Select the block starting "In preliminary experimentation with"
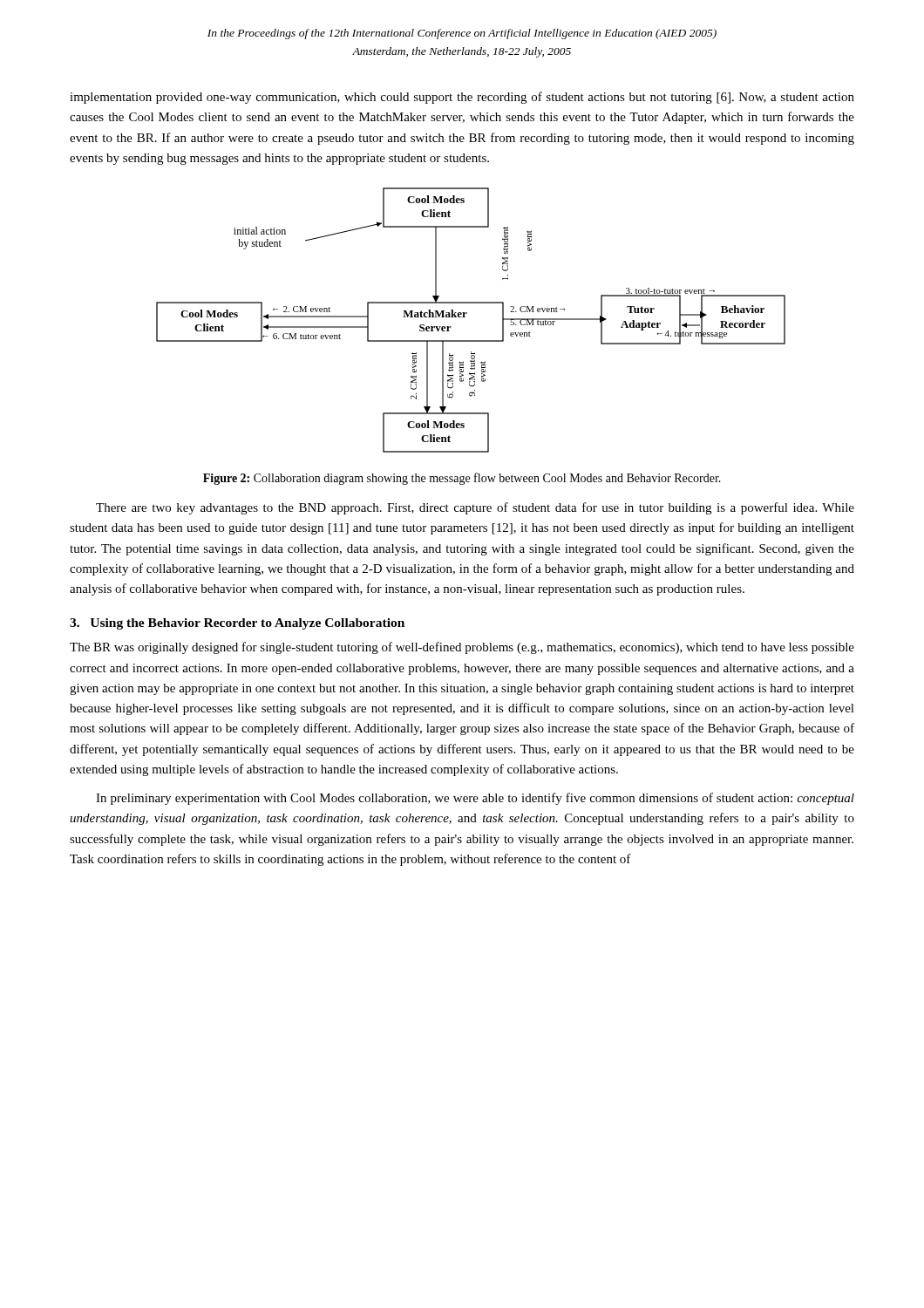924x1308 pixels. [x=462, y=829]
